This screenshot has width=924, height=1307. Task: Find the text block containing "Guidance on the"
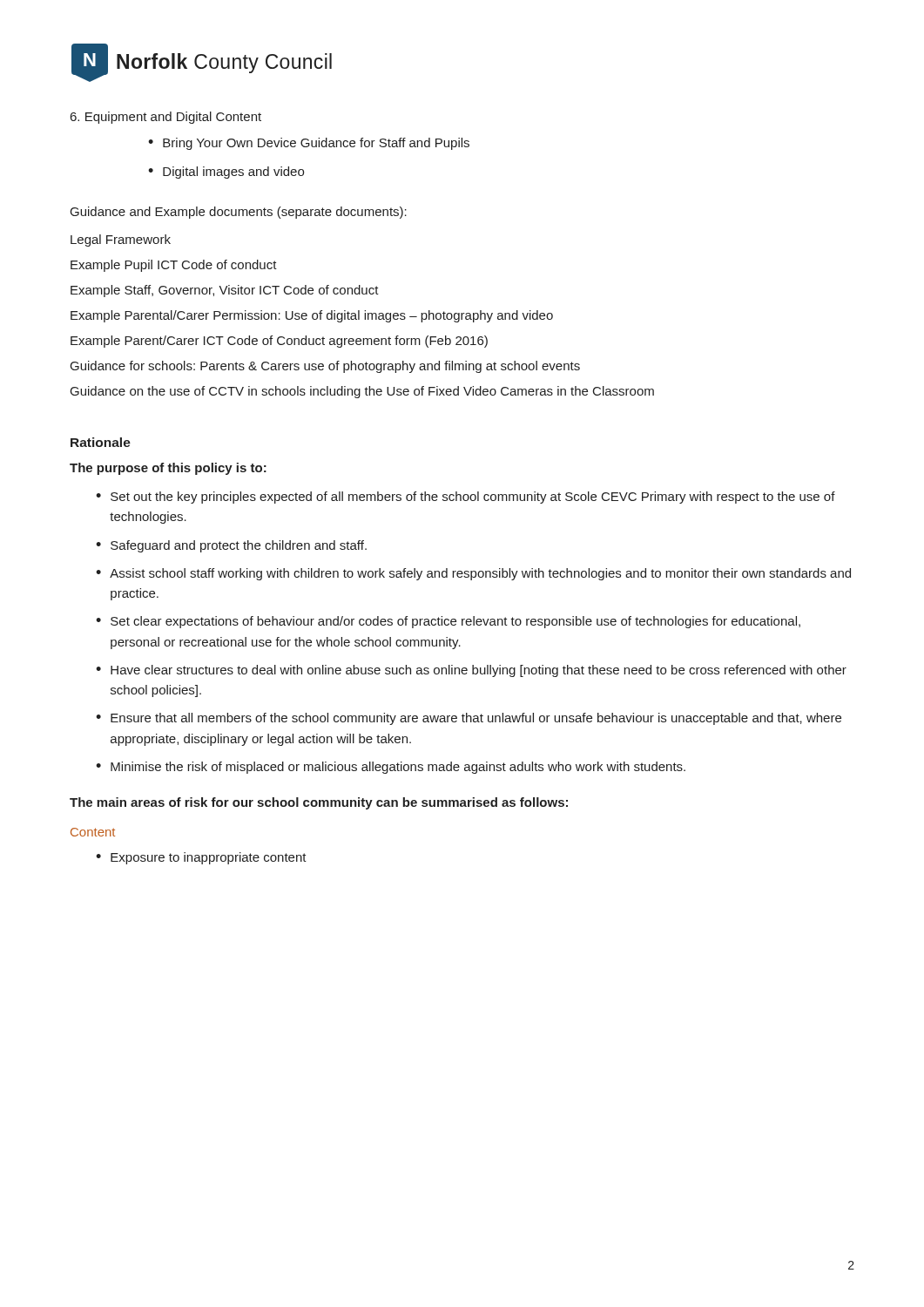362,391
